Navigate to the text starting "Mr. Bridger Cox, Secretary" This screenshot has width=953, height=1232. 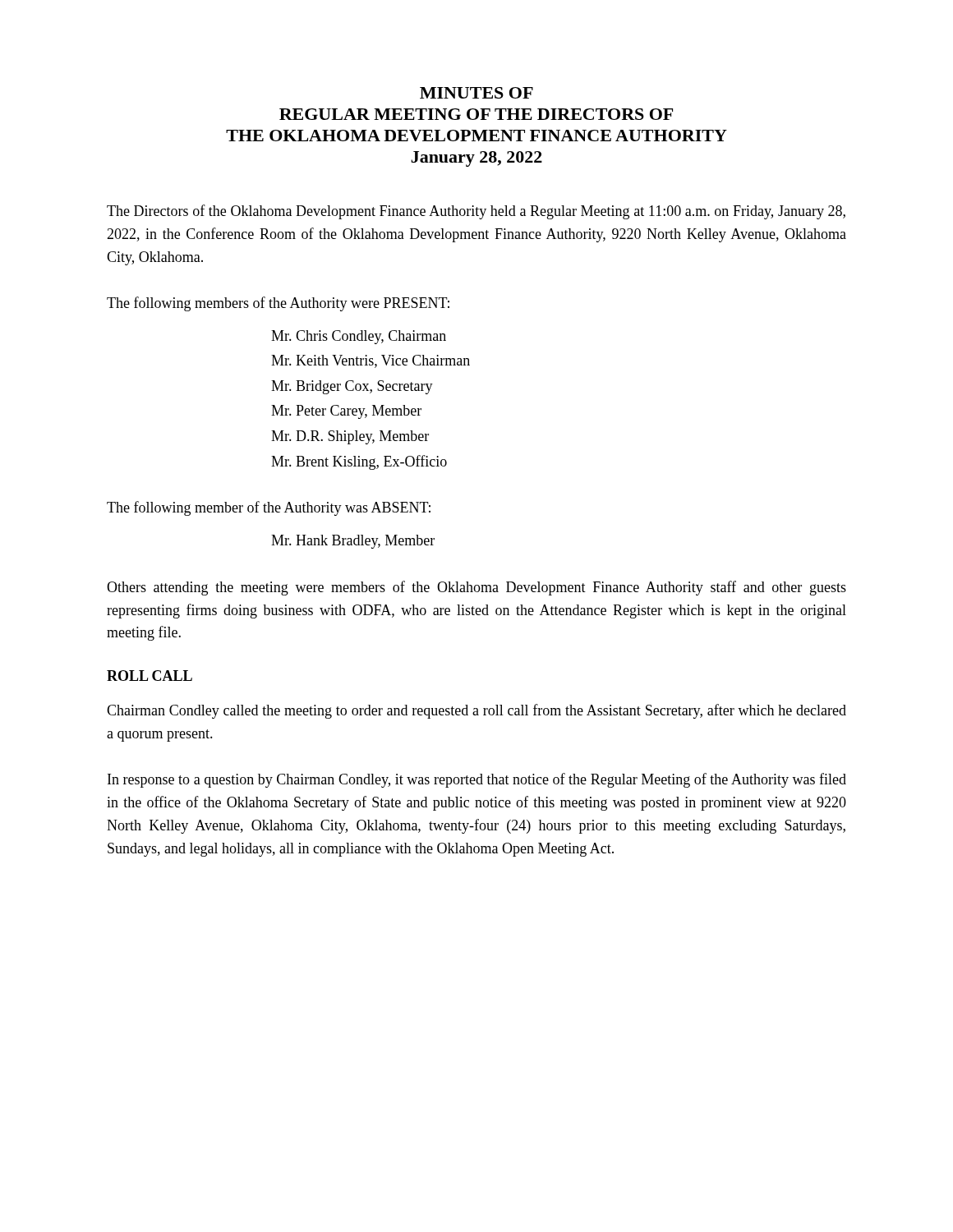point(352,386)
